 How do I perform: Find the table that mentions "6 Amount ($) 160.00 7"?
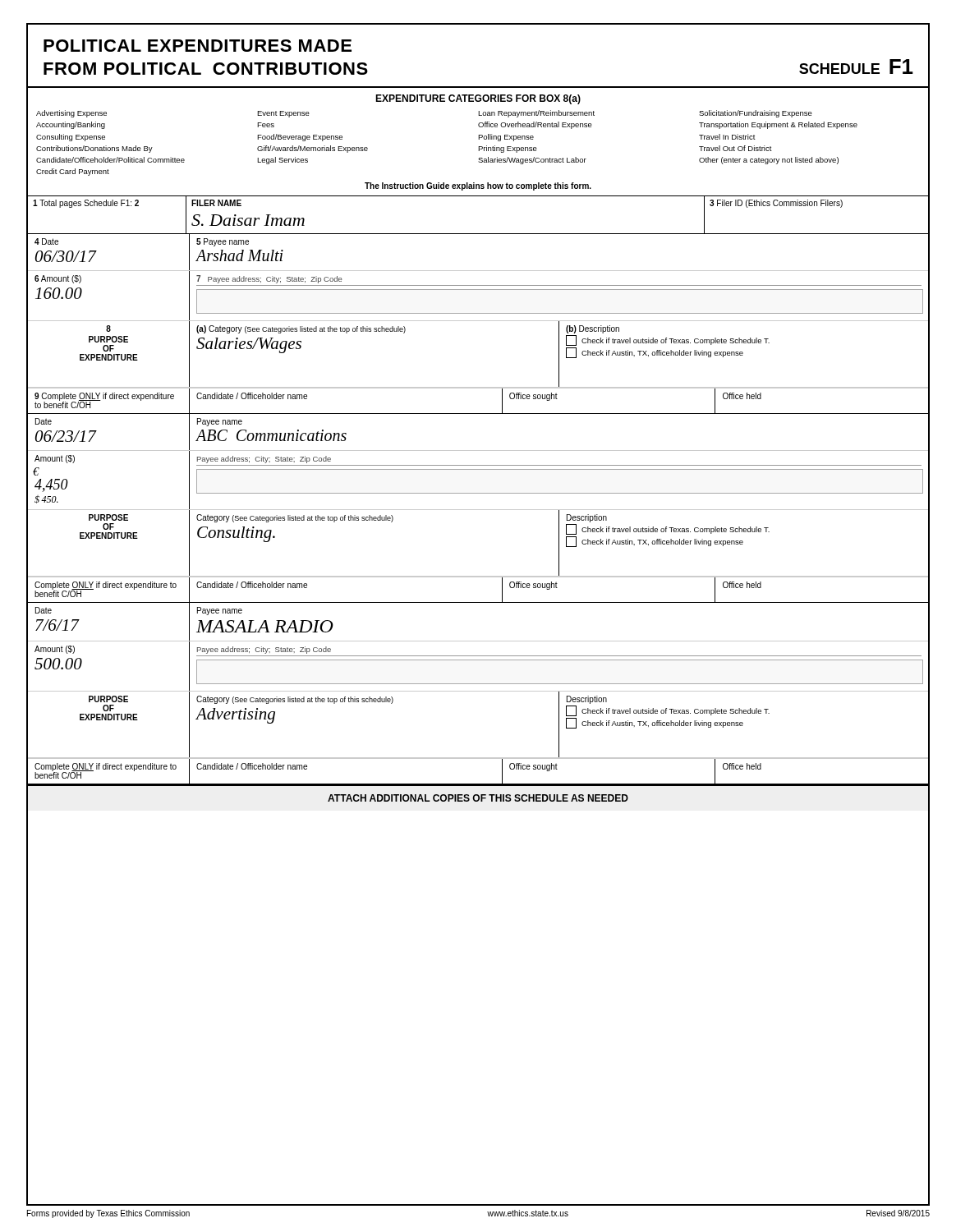coord(478,296)
